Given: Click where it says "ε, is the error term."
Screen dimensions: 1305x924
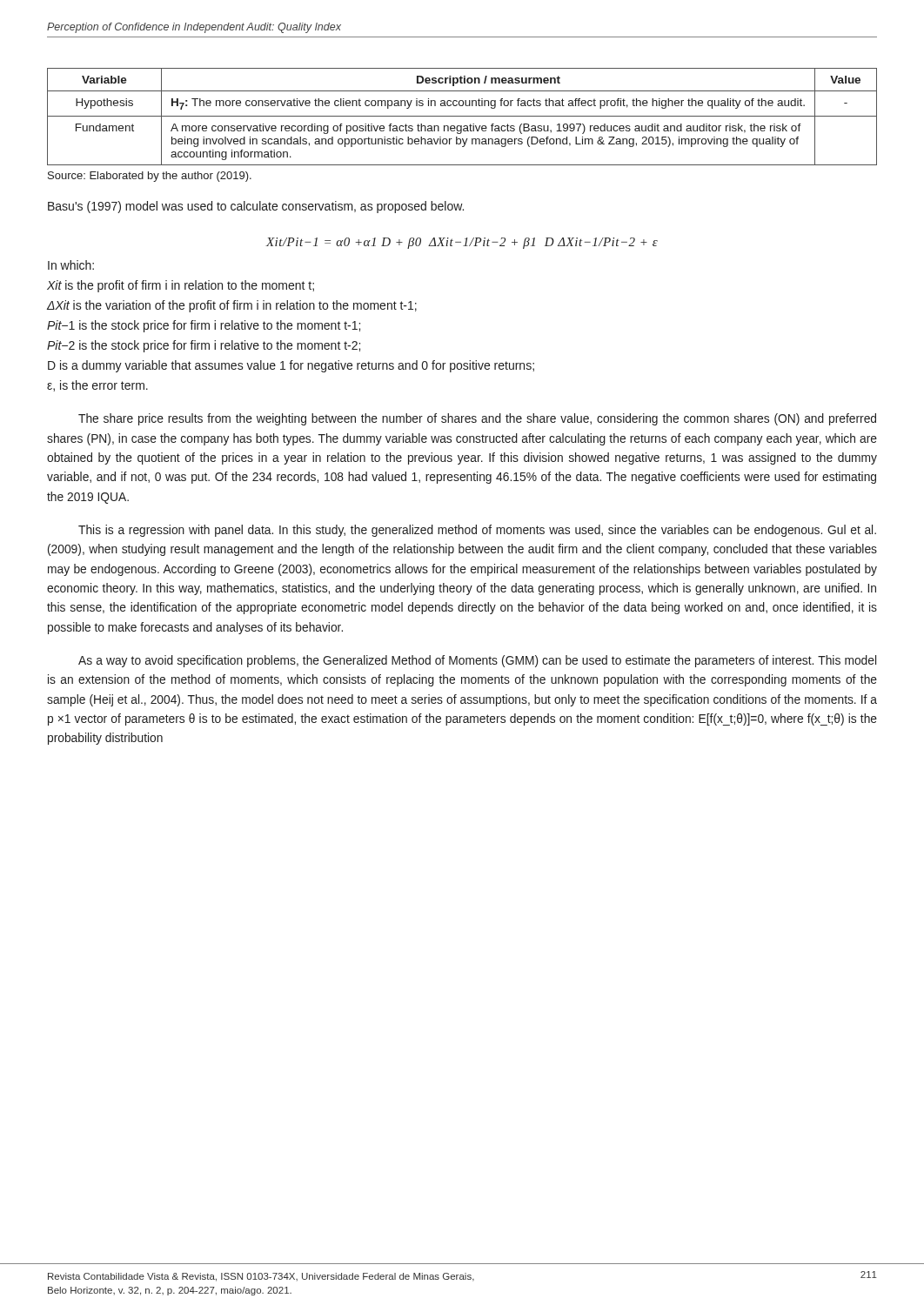Looking at the screenshot, I should tap(98, 386).
